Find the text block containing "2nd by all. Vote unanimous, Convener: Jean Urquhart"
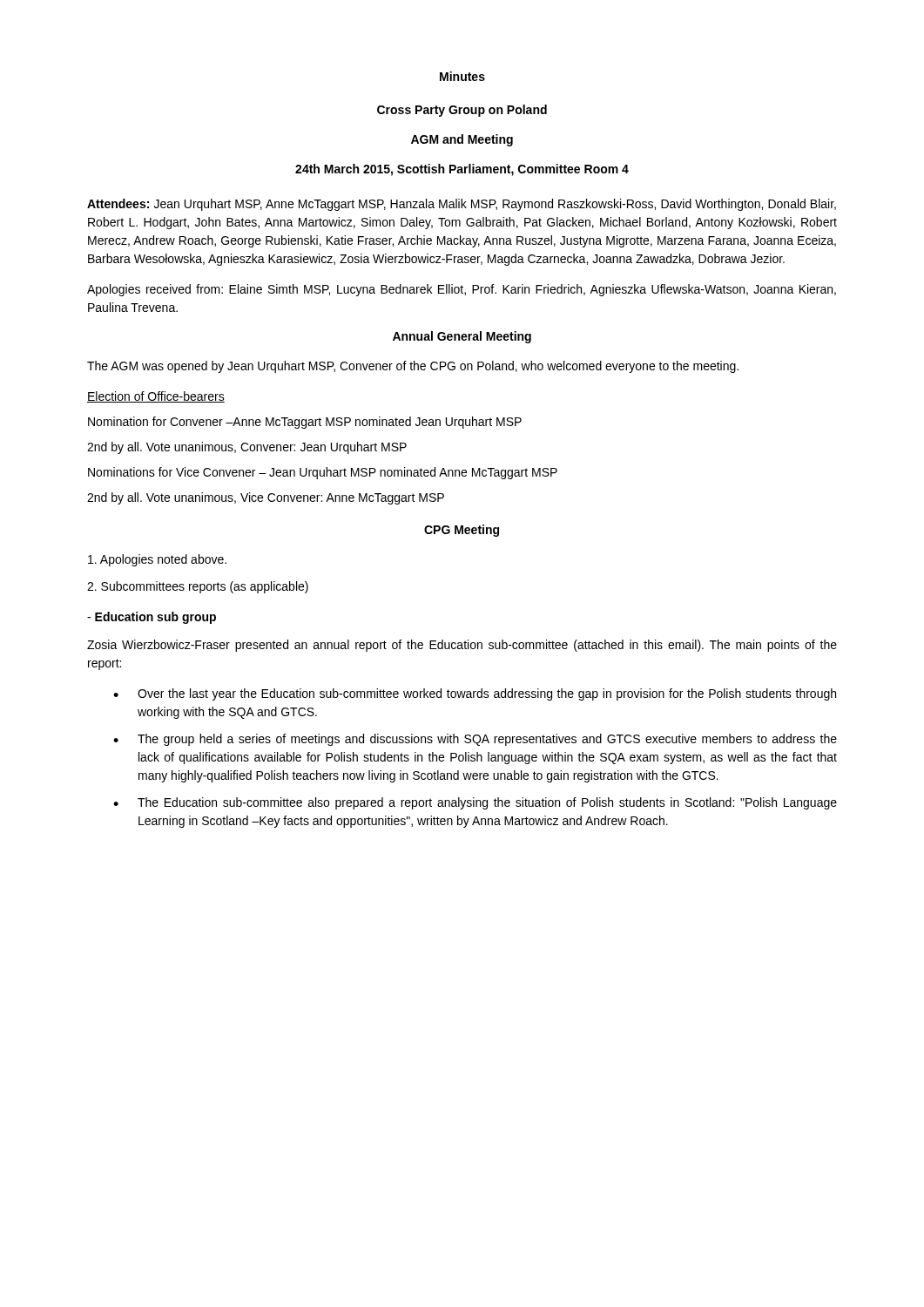This screenshot has width=924, height=1307. click(x=247, y=447)
